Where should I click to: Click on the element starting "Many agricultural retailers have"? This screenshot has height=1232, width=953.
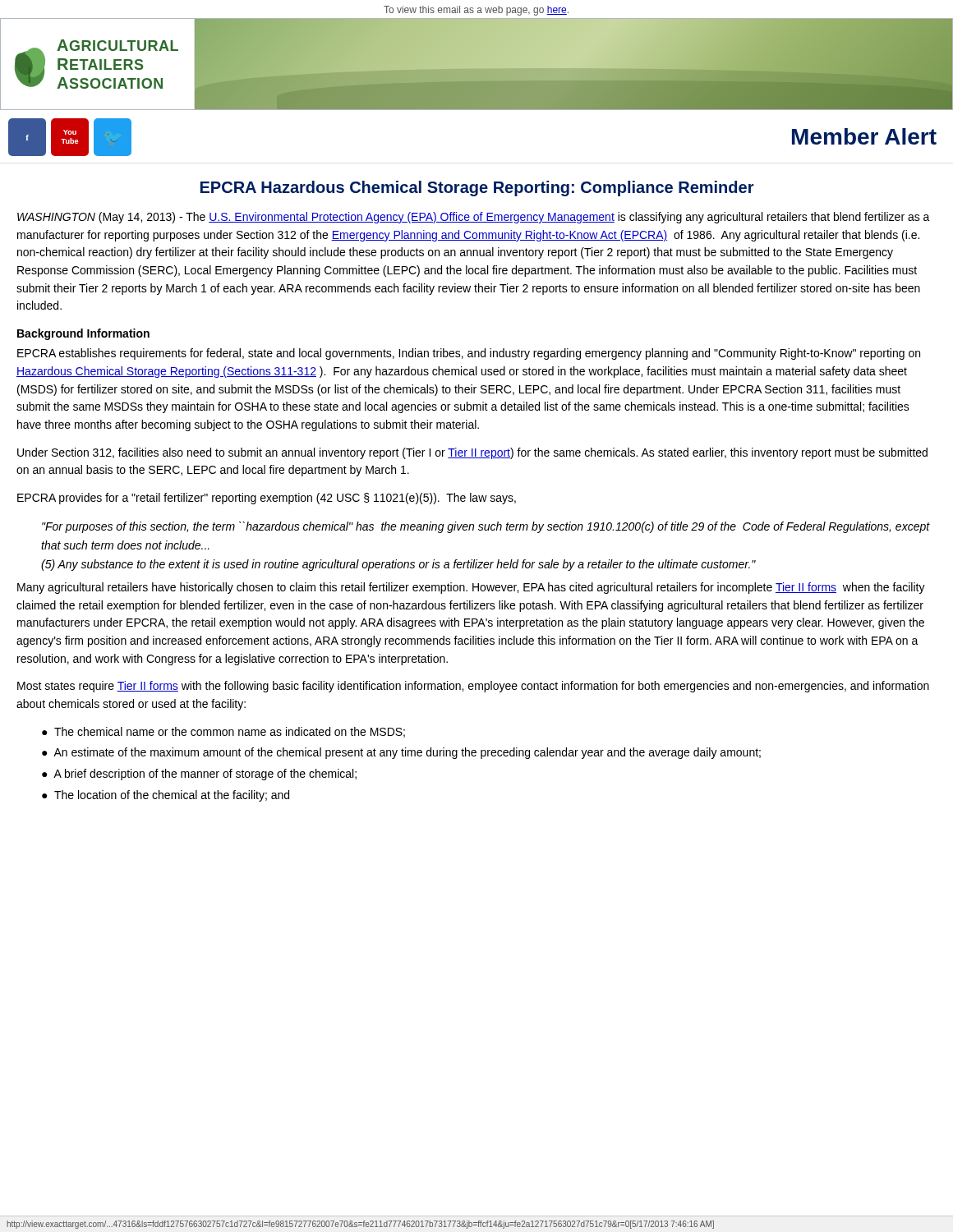pos(471,623)
